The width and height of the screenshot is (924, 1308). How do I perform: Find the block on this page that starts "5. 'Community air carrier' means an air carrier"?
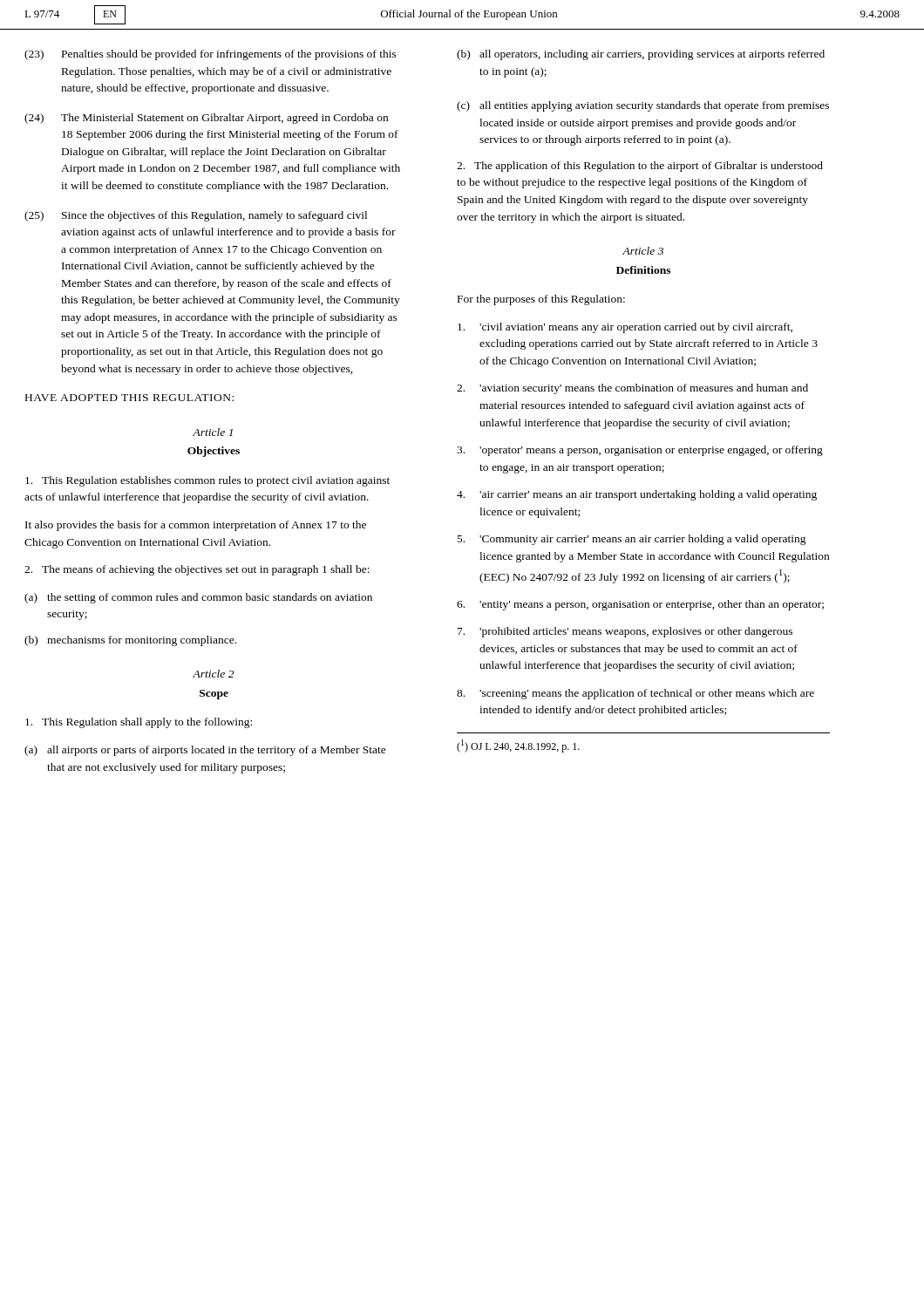[643, 558]
